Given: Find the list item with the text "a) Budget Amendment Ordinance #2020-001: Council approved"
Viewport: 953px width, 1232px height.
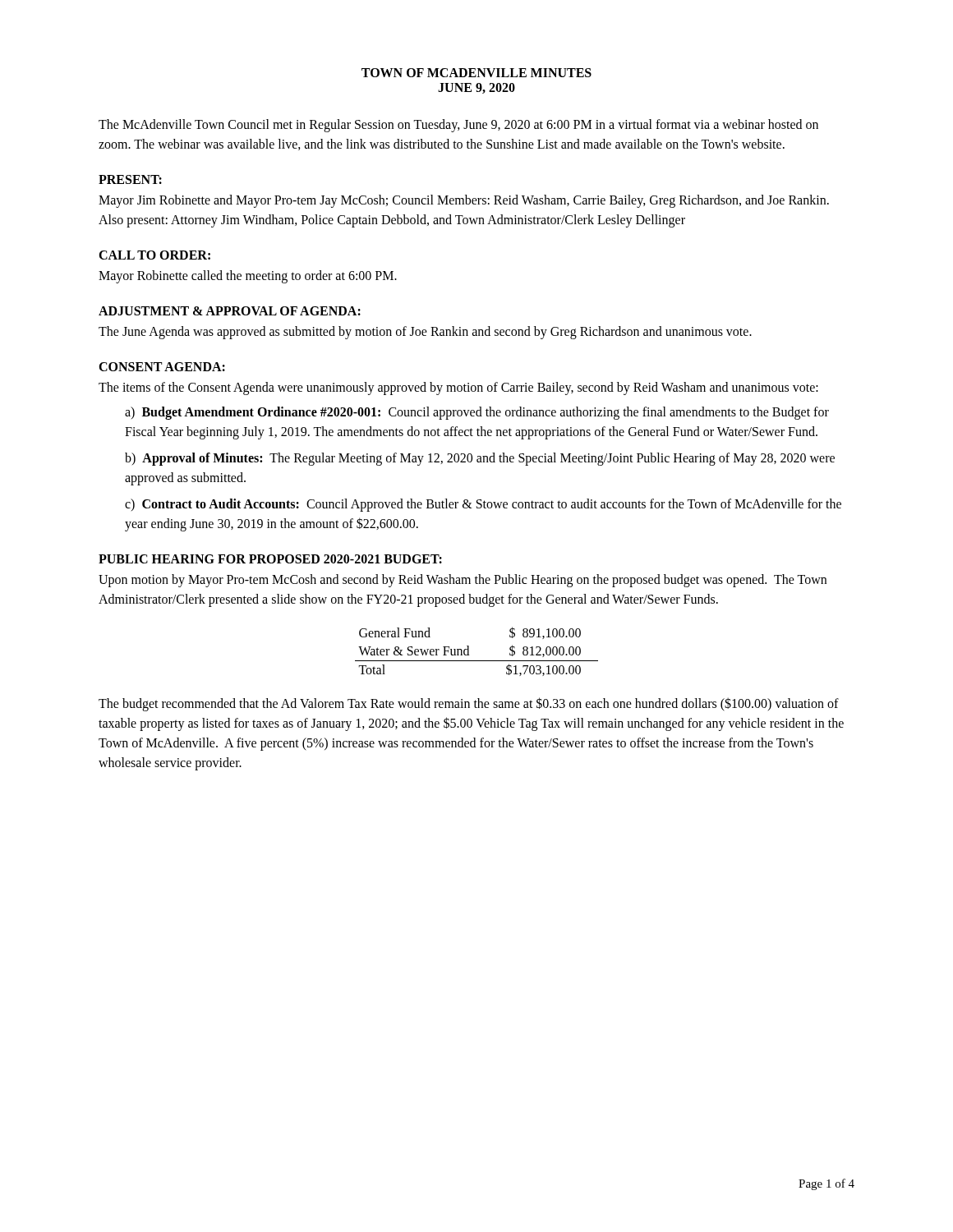Looking at the screenshot, I should coord(477,422).
